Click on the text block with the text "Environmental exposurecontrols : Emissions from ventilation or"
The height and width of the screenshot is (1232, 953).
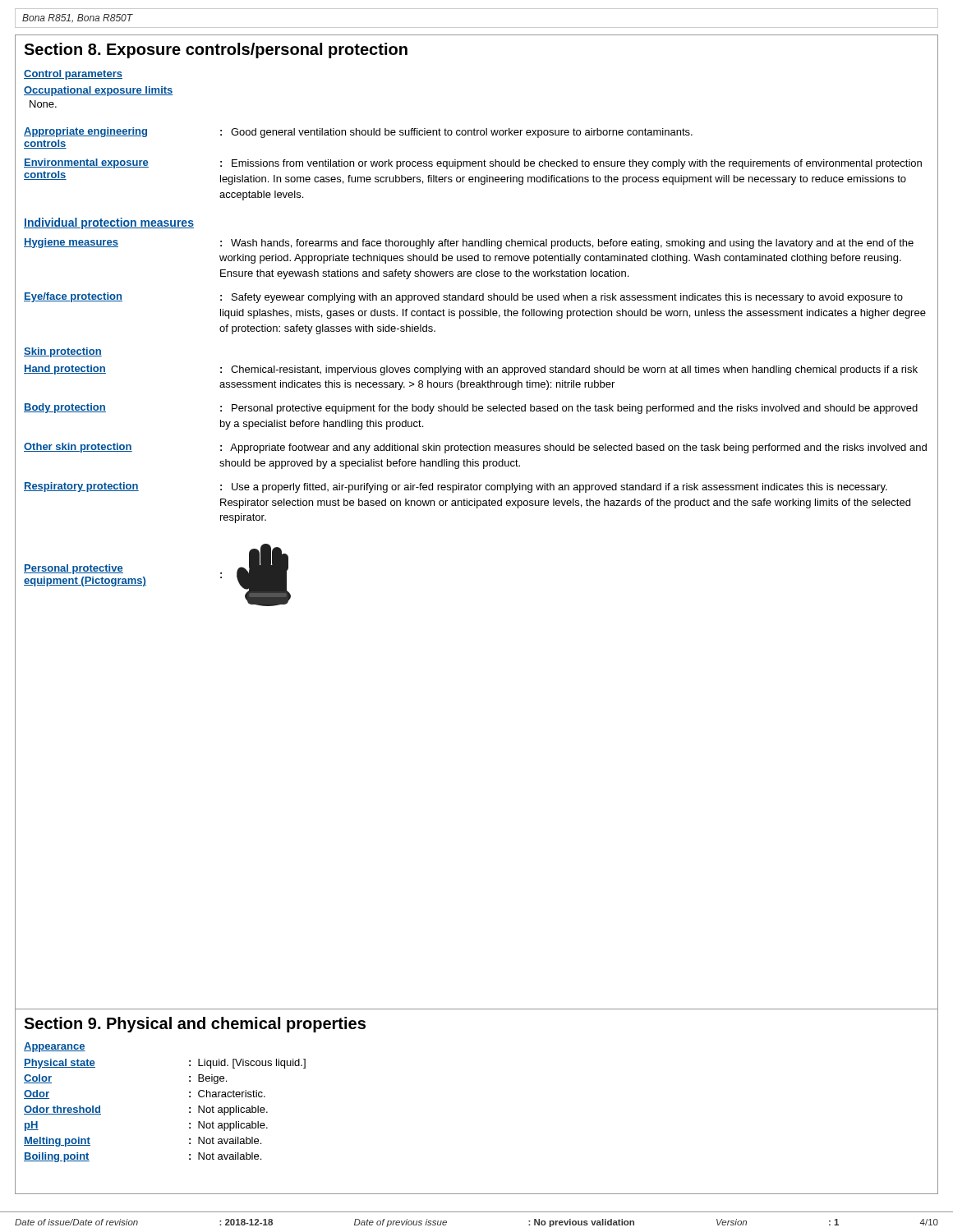pos(476,179)
